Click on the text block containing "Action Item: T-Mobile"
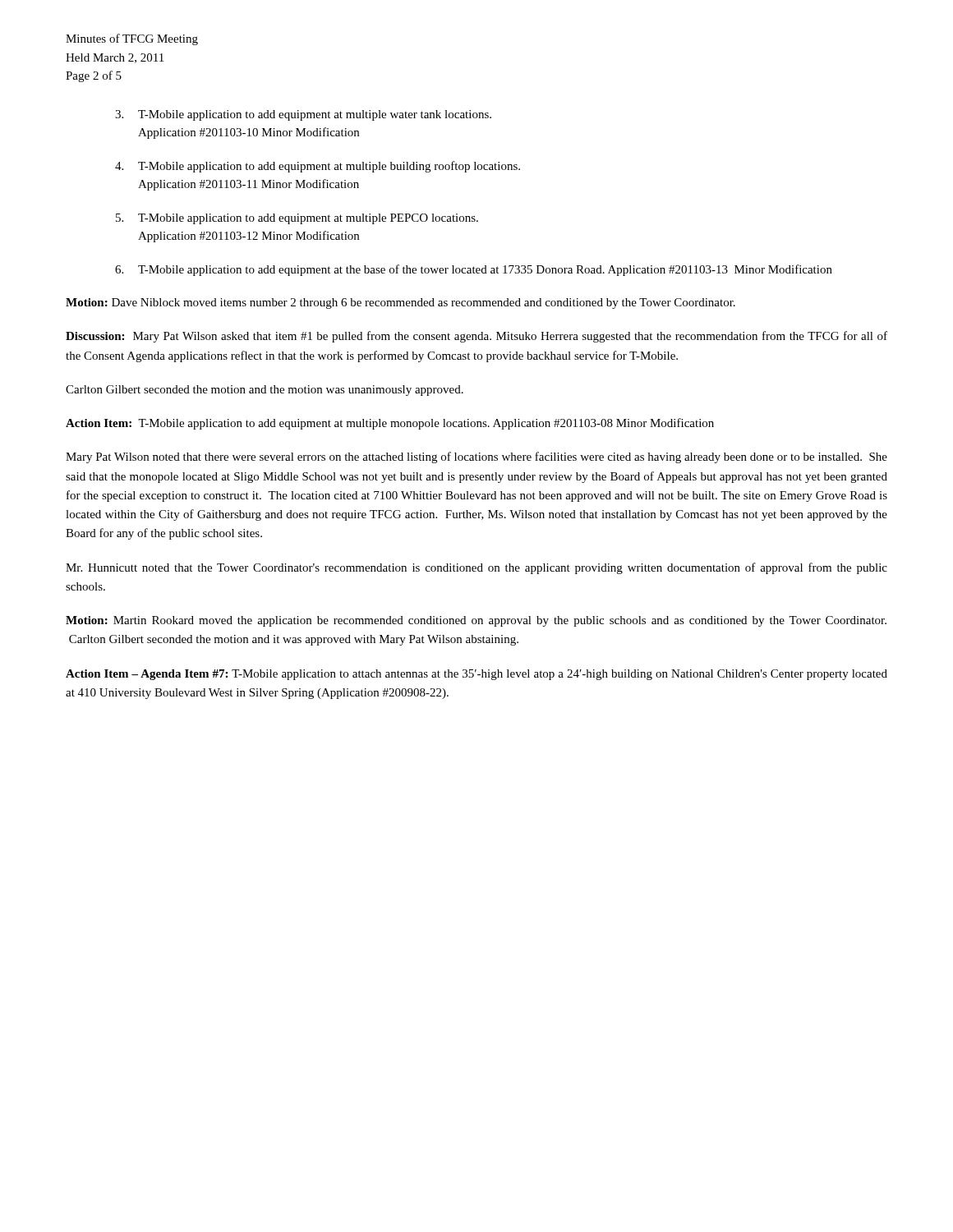 [x=390, y=423]
